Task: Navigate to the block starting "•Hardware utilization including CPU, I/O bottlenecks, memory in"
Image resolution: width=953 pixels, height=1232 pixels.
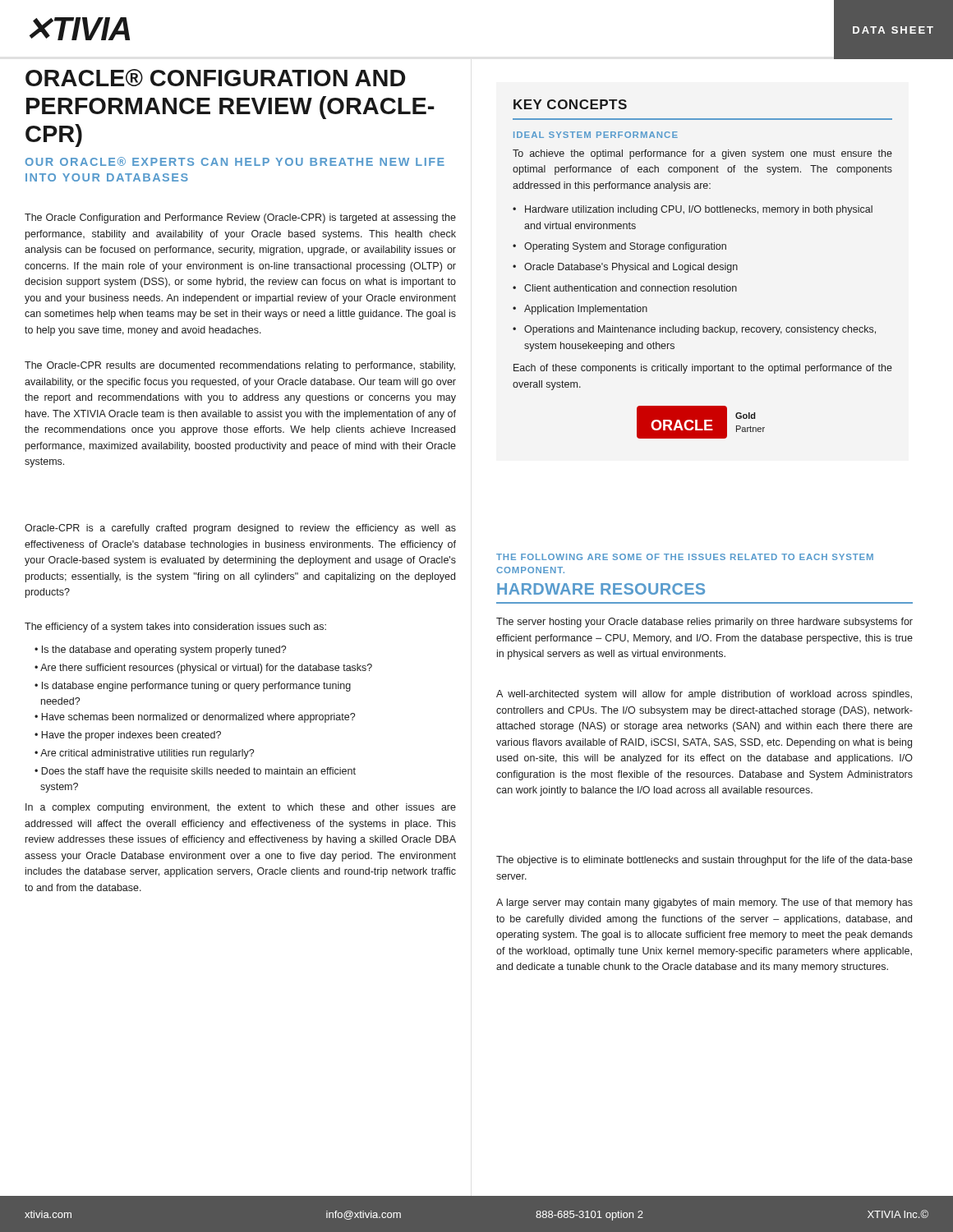Action: pyautogui.click(x=702, y=218)
